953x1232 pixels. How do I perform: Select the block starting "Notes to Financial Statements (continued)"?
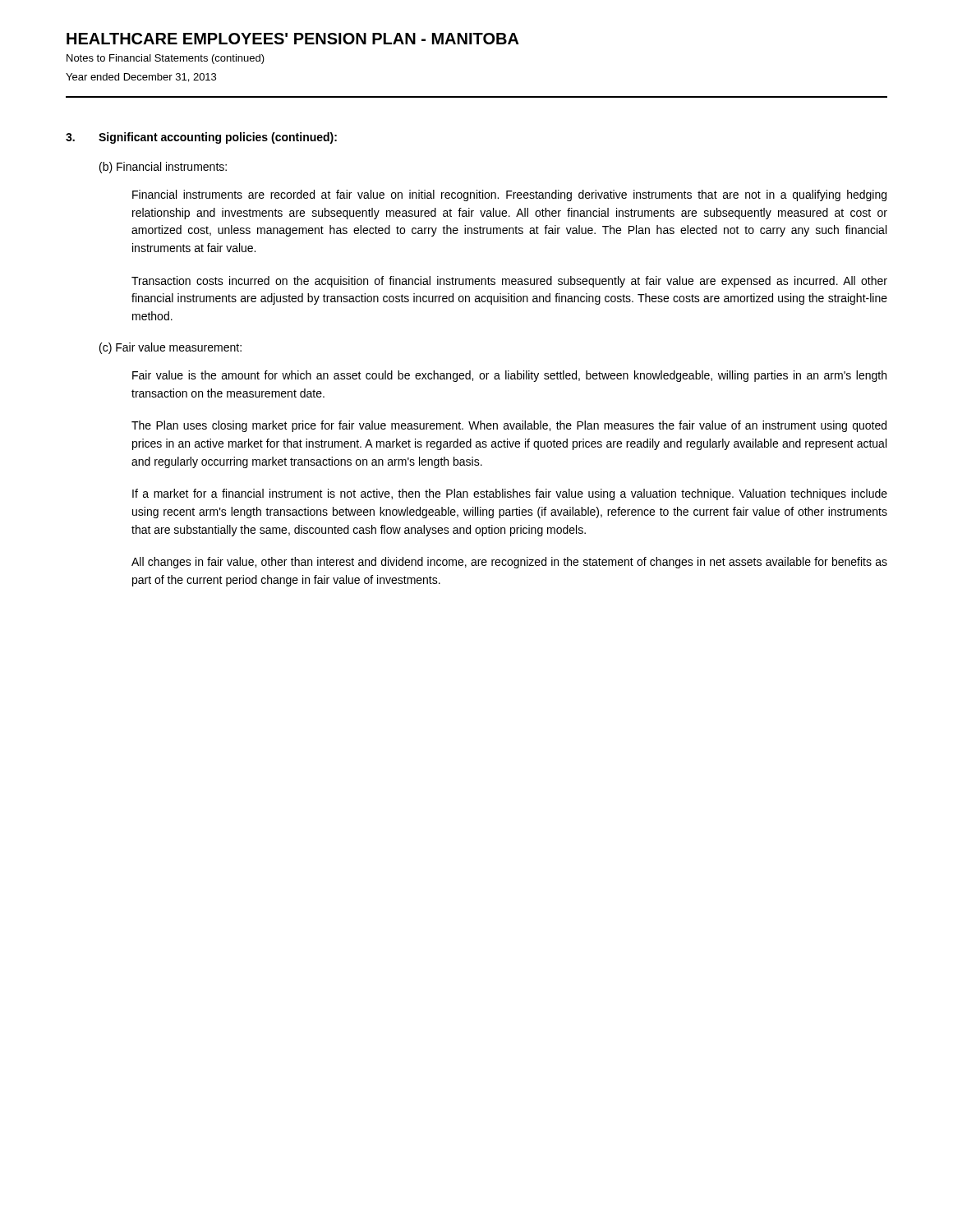click(166, 59)
